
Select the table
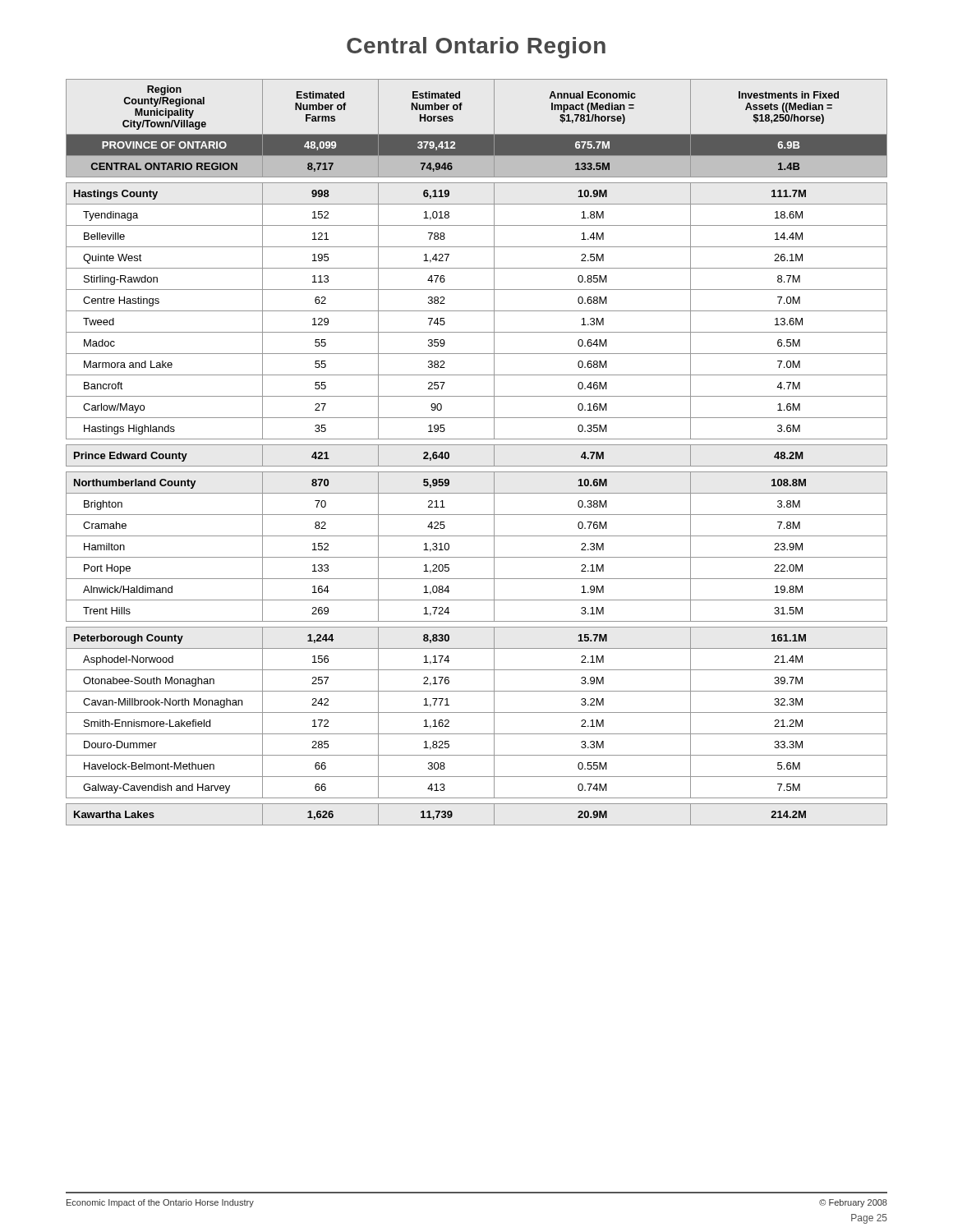[x=476, y=452]
